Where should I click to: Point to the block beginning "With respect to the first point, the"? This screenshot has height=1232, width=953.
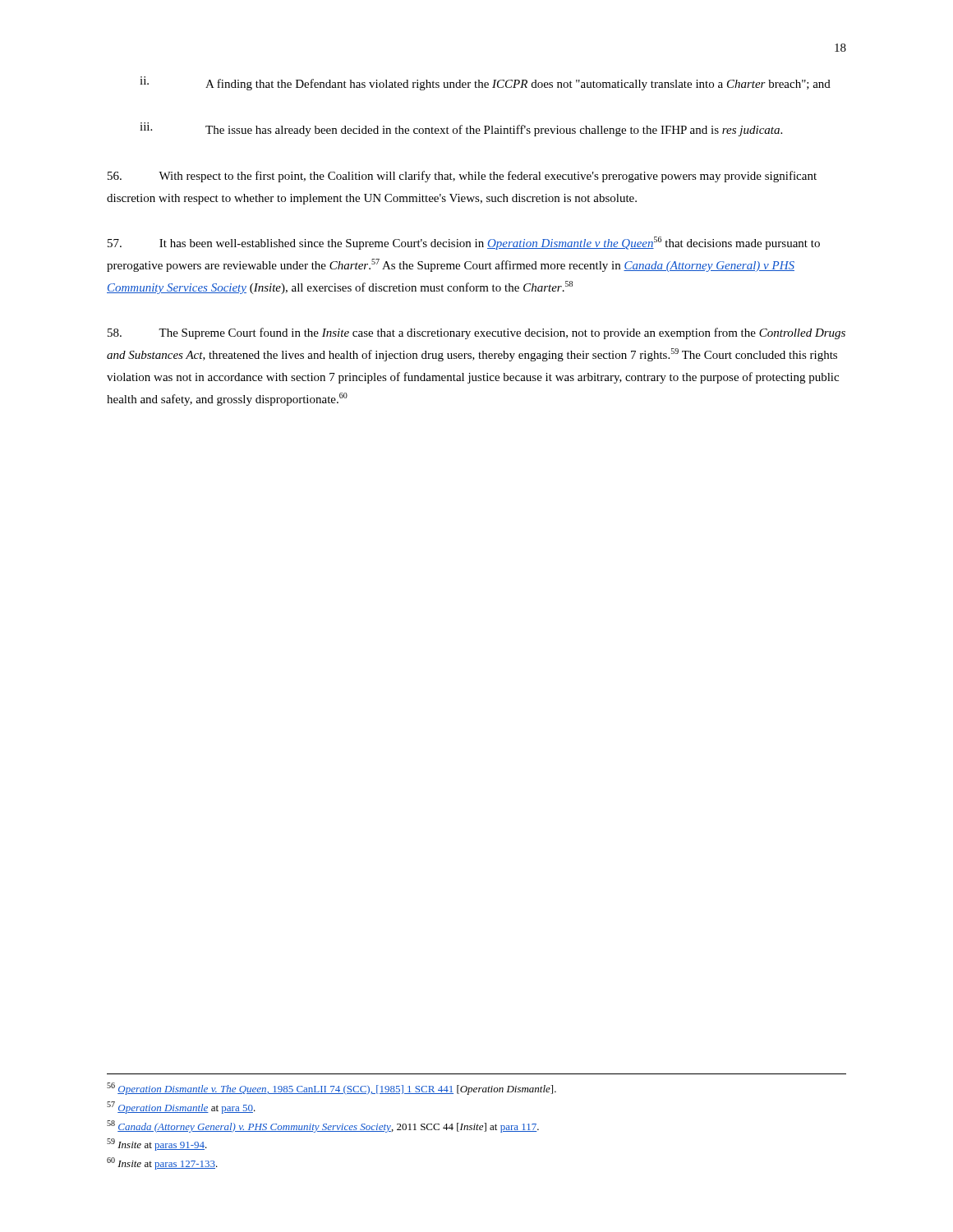462,185
